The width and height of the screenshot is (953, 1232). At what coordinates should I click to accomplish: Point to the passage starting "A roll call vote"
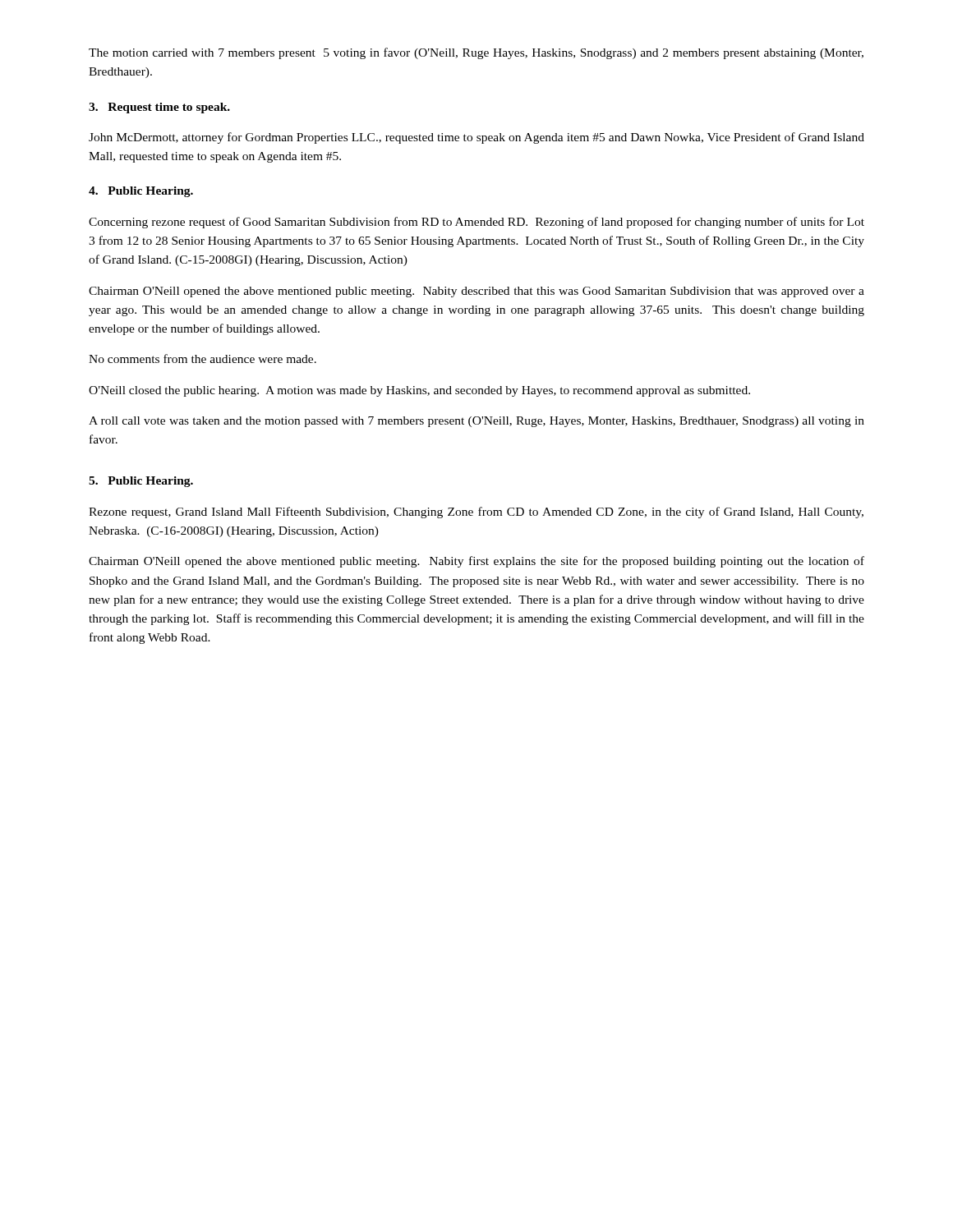[476, 430]
